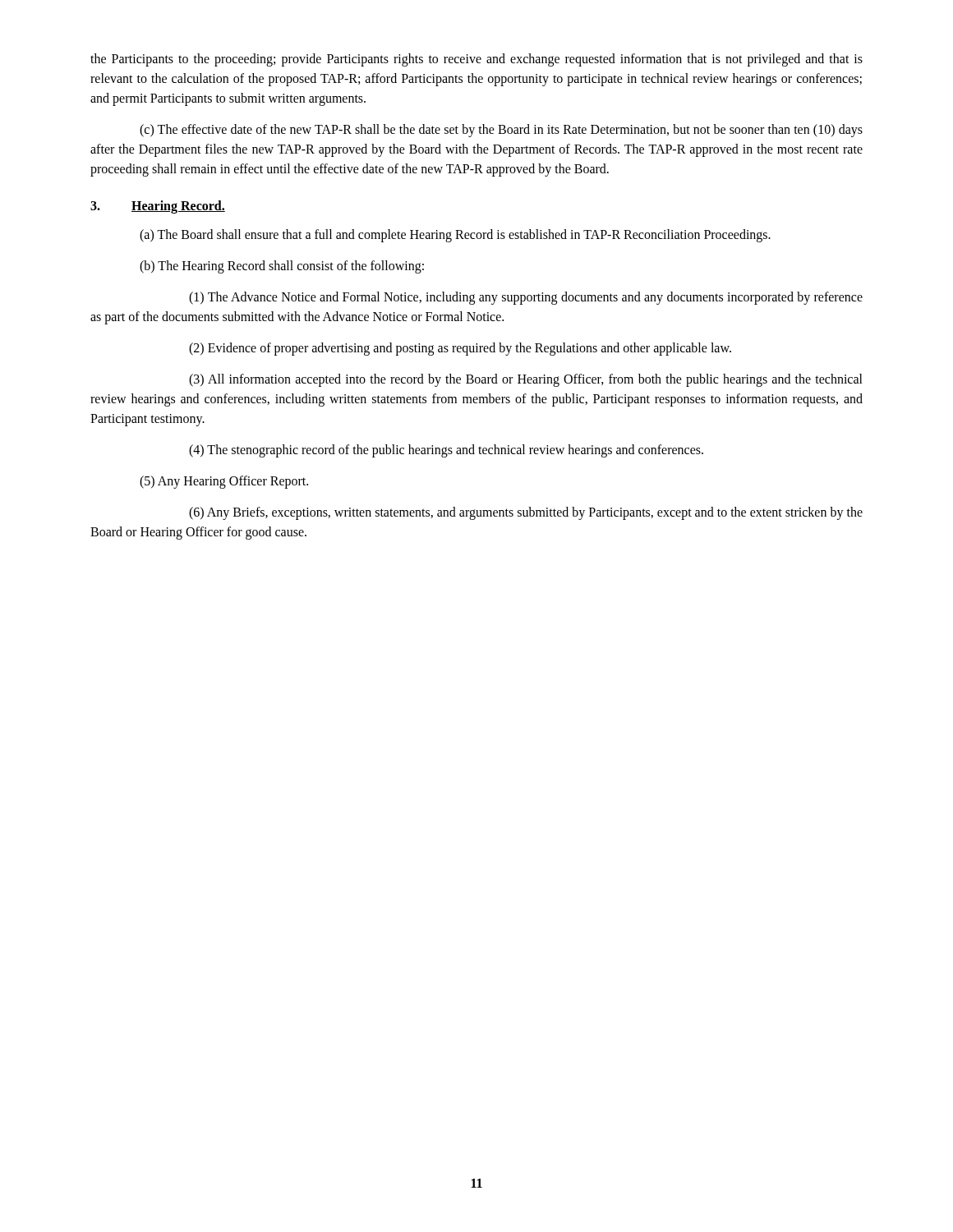Find the region starting "(3) All information accepted"
This screenshot has height=1232, width=953.
(x=476, y=399)
